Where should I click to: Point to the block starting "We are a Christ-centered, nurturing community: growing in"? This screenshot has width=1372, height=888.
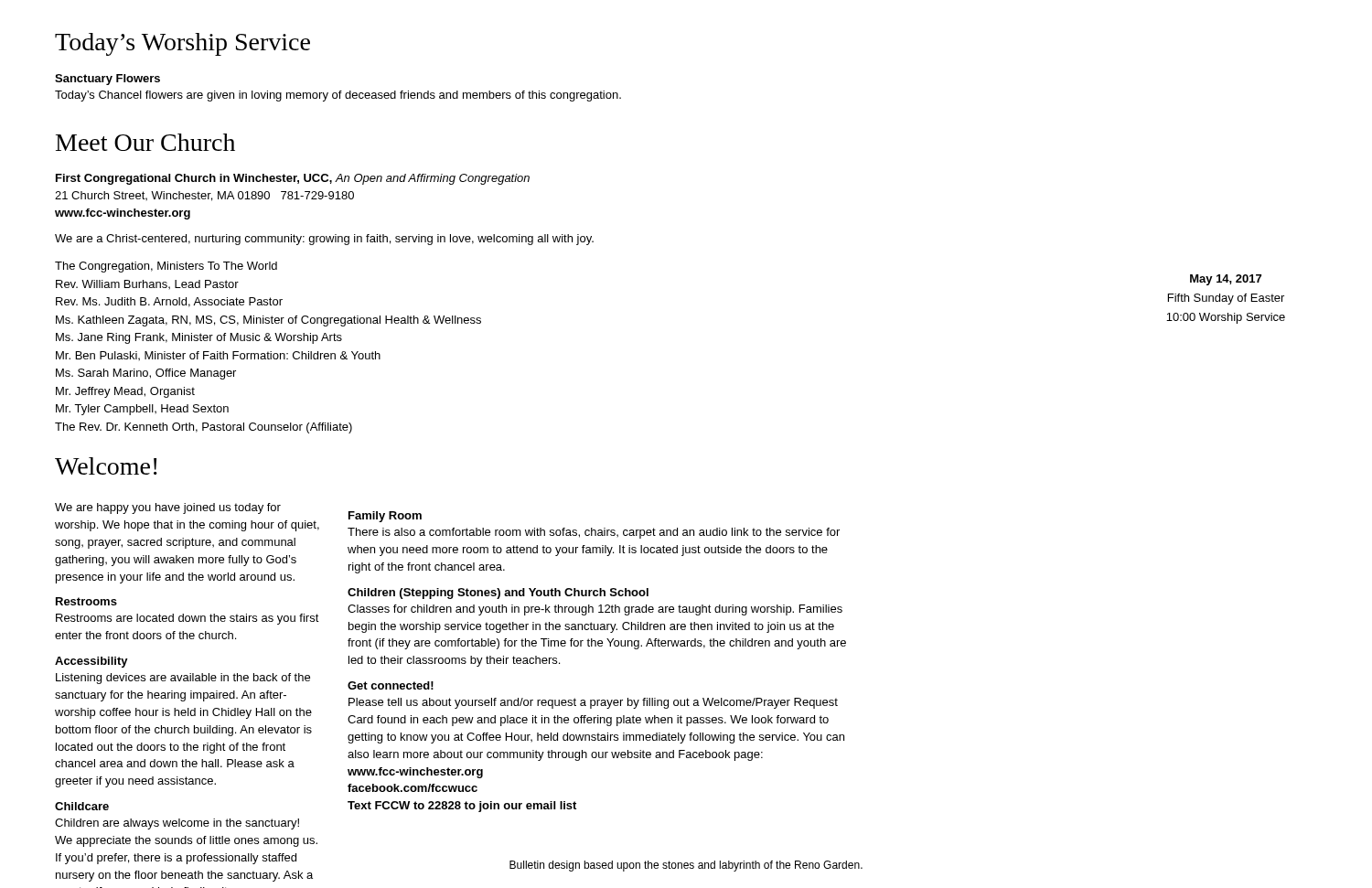[453, 239]
